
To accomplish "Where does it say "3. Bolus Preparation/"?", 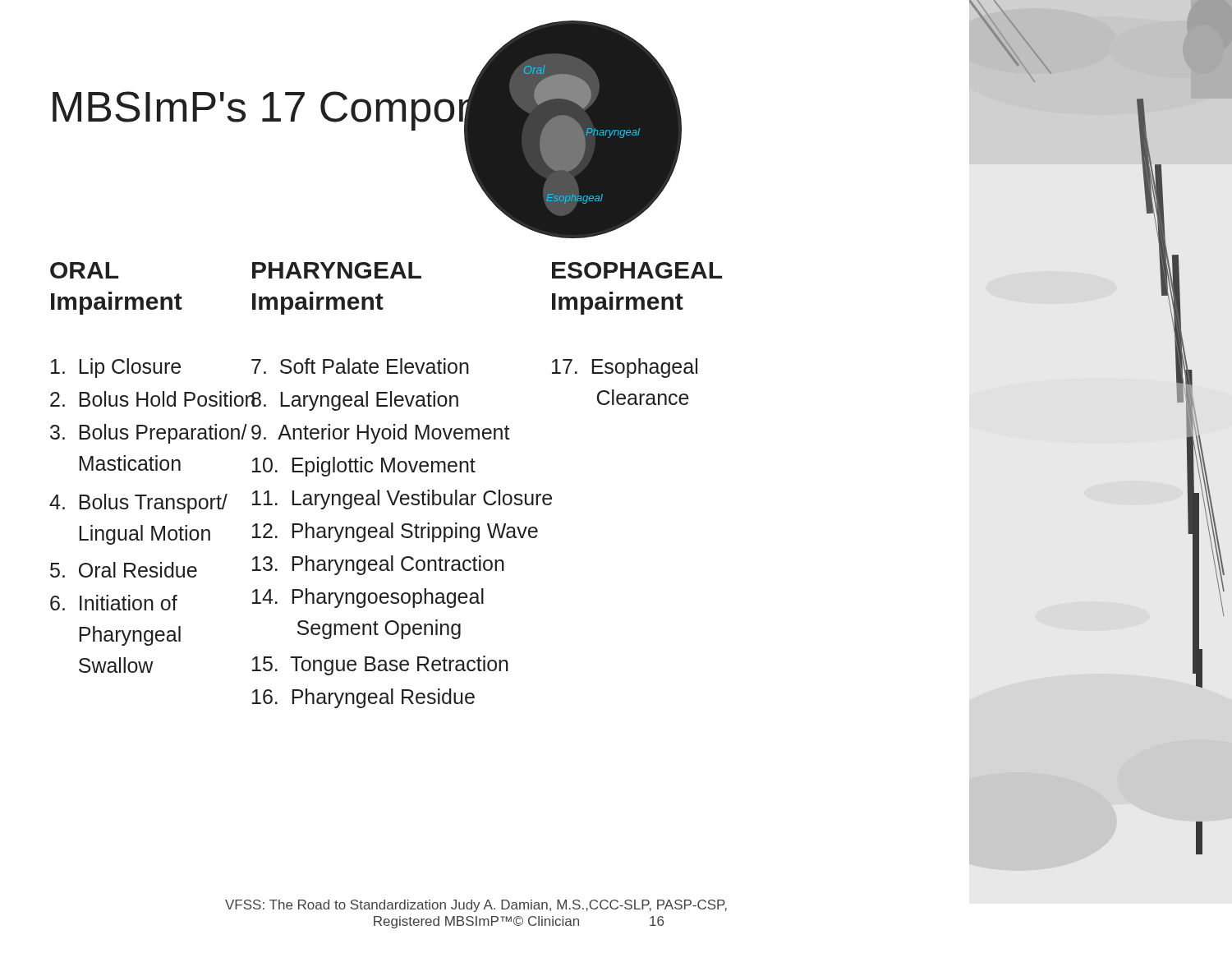I will (x=148, y=432).
